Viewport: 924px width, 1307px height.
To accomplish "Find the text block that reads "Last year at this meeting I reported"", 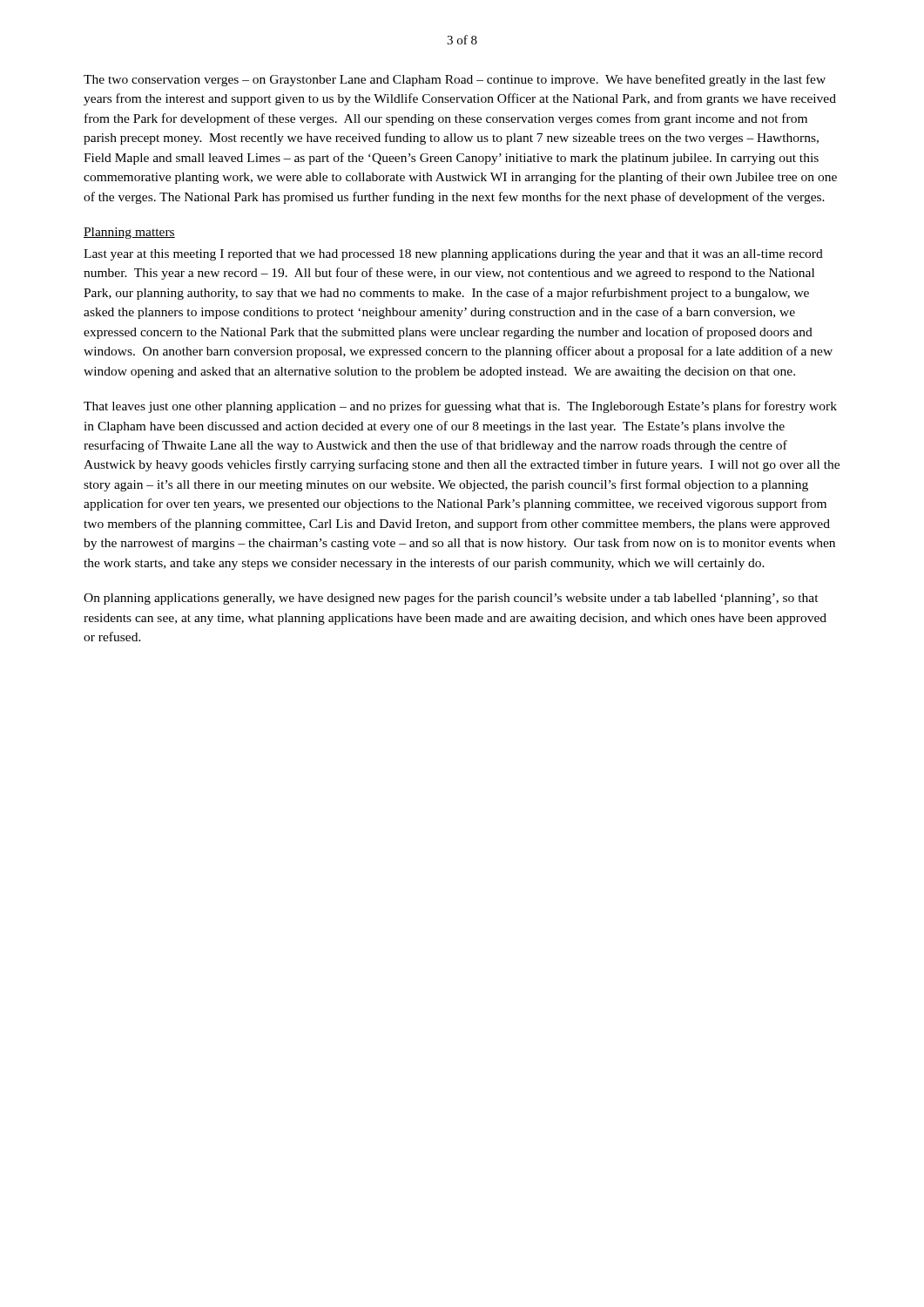I will click(x=458, y=312).
